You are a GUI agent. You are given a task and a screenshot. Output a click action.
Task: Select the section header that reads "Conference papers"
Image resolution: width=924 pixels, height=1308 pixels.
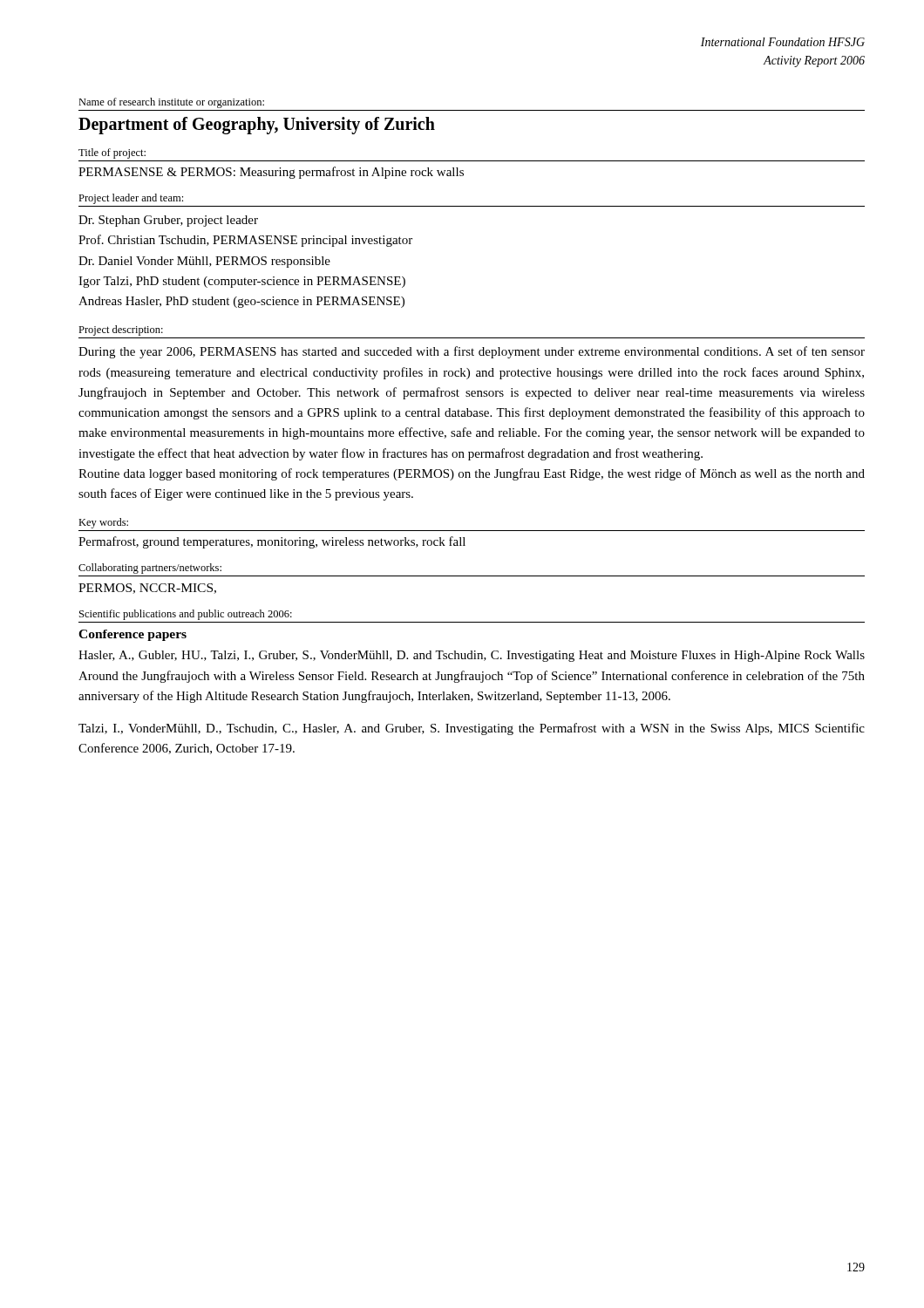click(x=133, y=634)
